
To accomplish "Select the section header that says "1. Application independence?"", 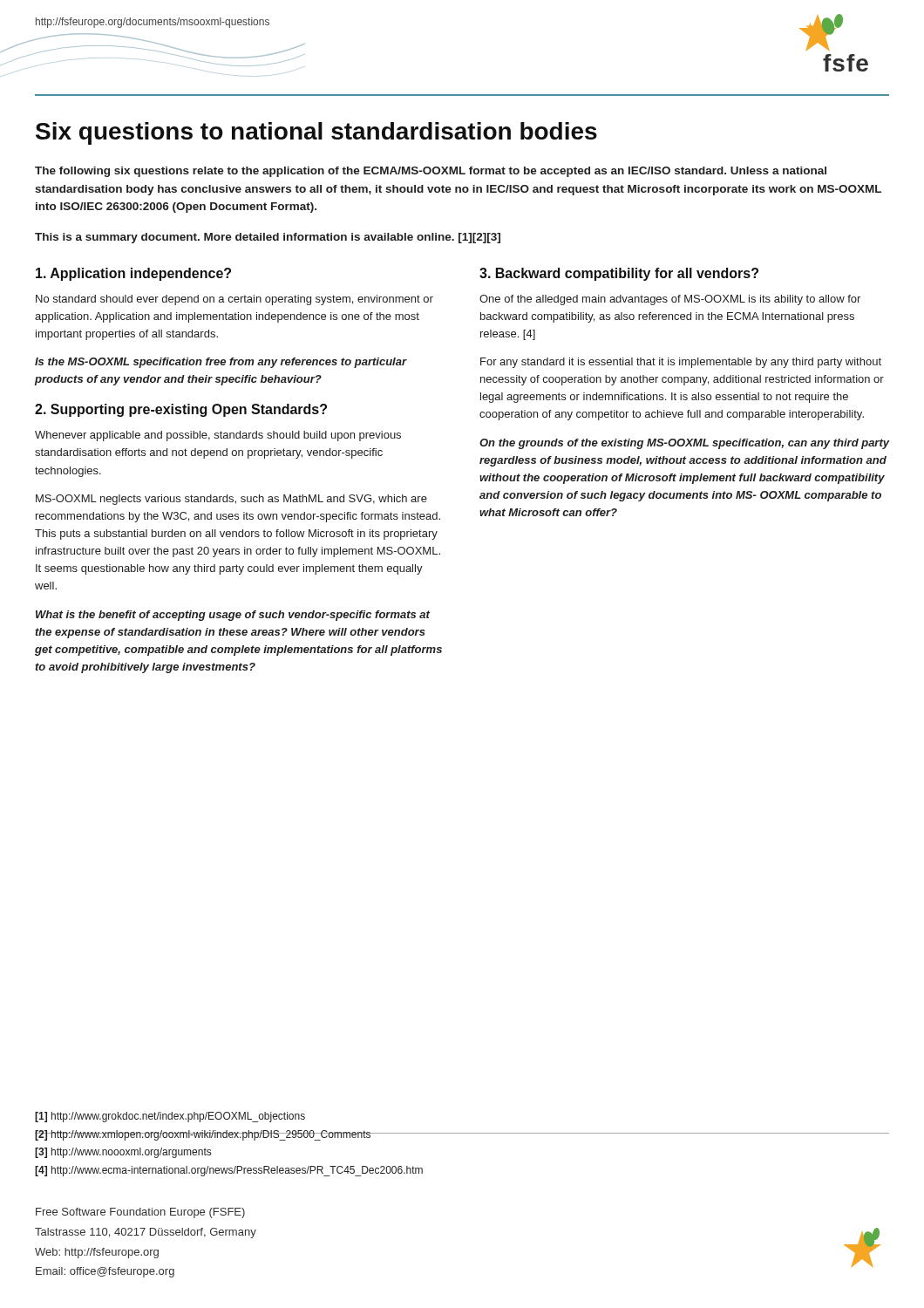I will 133,273.
